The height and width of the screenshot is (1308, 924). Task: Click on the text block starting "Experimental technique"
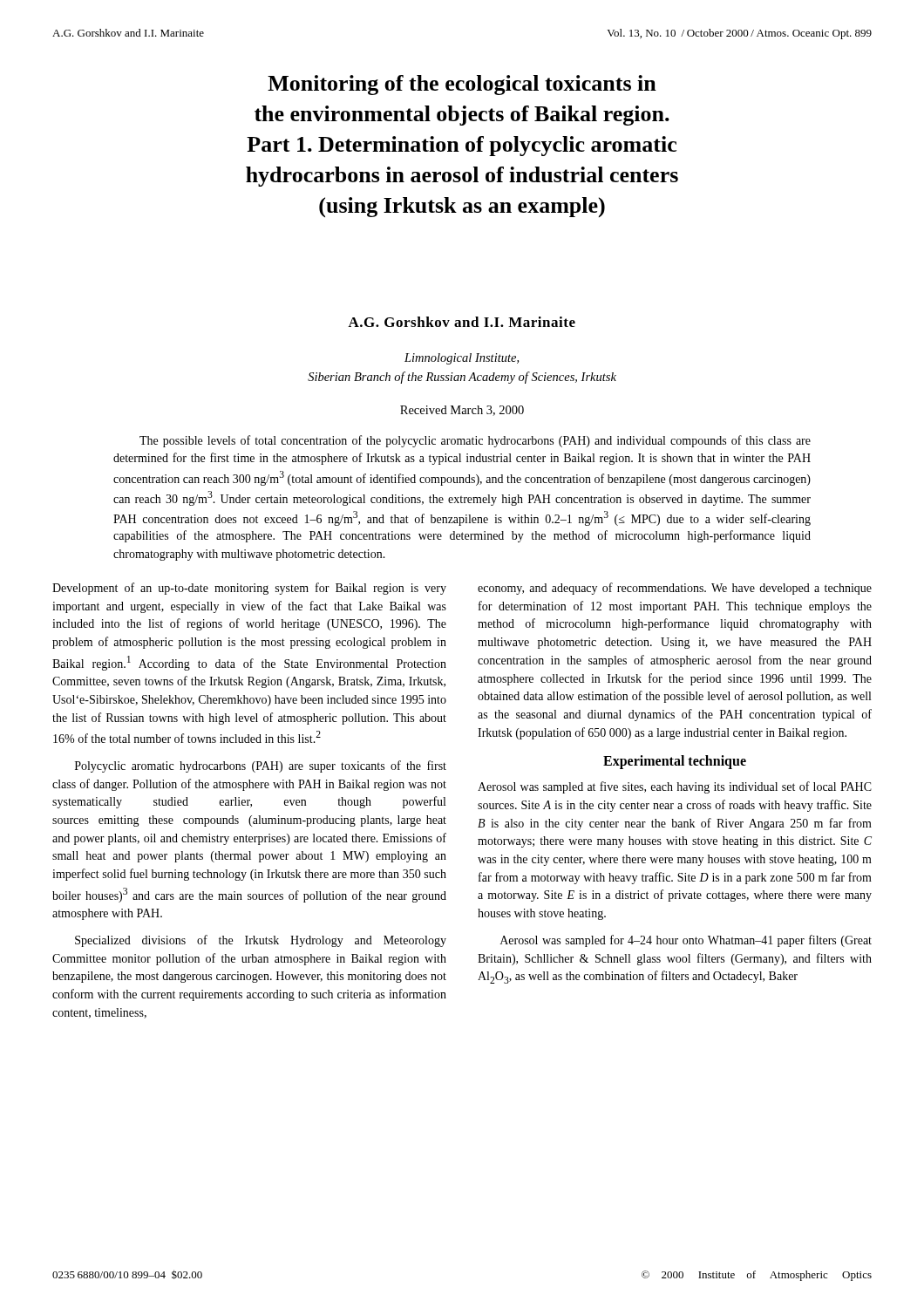[675, 761]
